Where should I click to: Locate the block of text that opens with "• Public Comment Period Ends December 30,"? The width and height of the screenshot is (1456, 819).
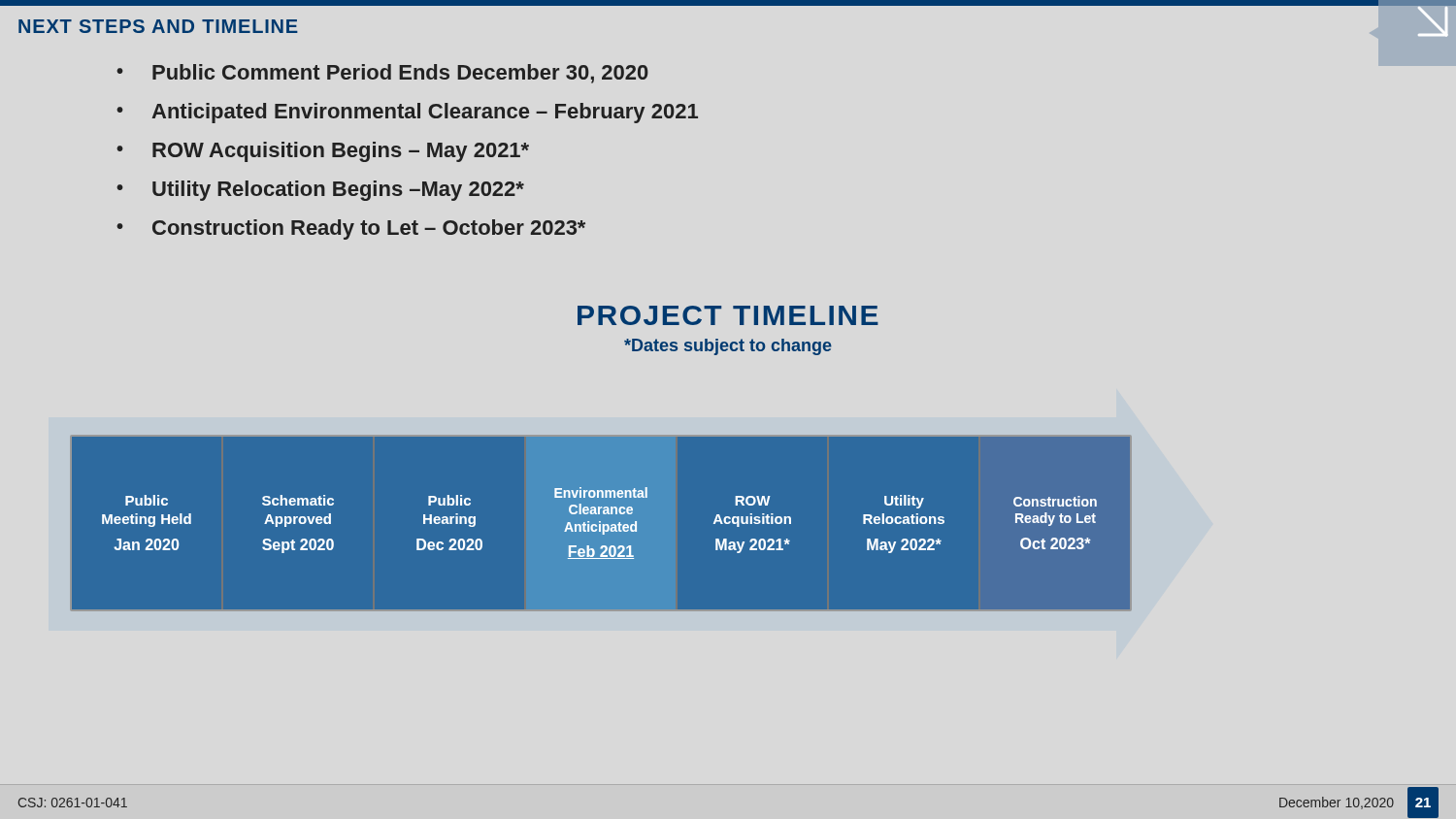[383, 73]
